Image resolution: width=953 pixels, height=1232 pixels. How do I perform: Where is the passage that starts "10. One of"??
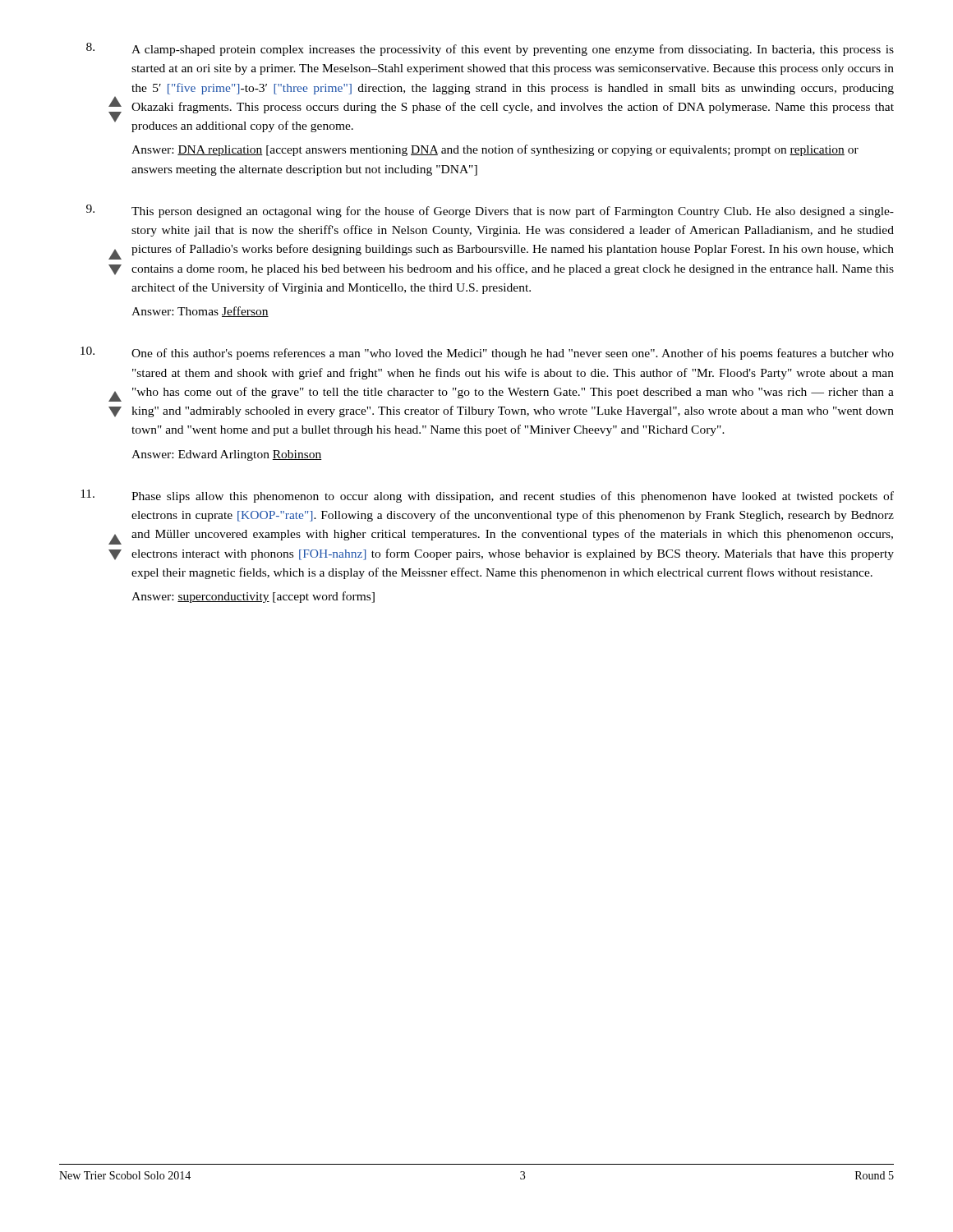[476, 403]
